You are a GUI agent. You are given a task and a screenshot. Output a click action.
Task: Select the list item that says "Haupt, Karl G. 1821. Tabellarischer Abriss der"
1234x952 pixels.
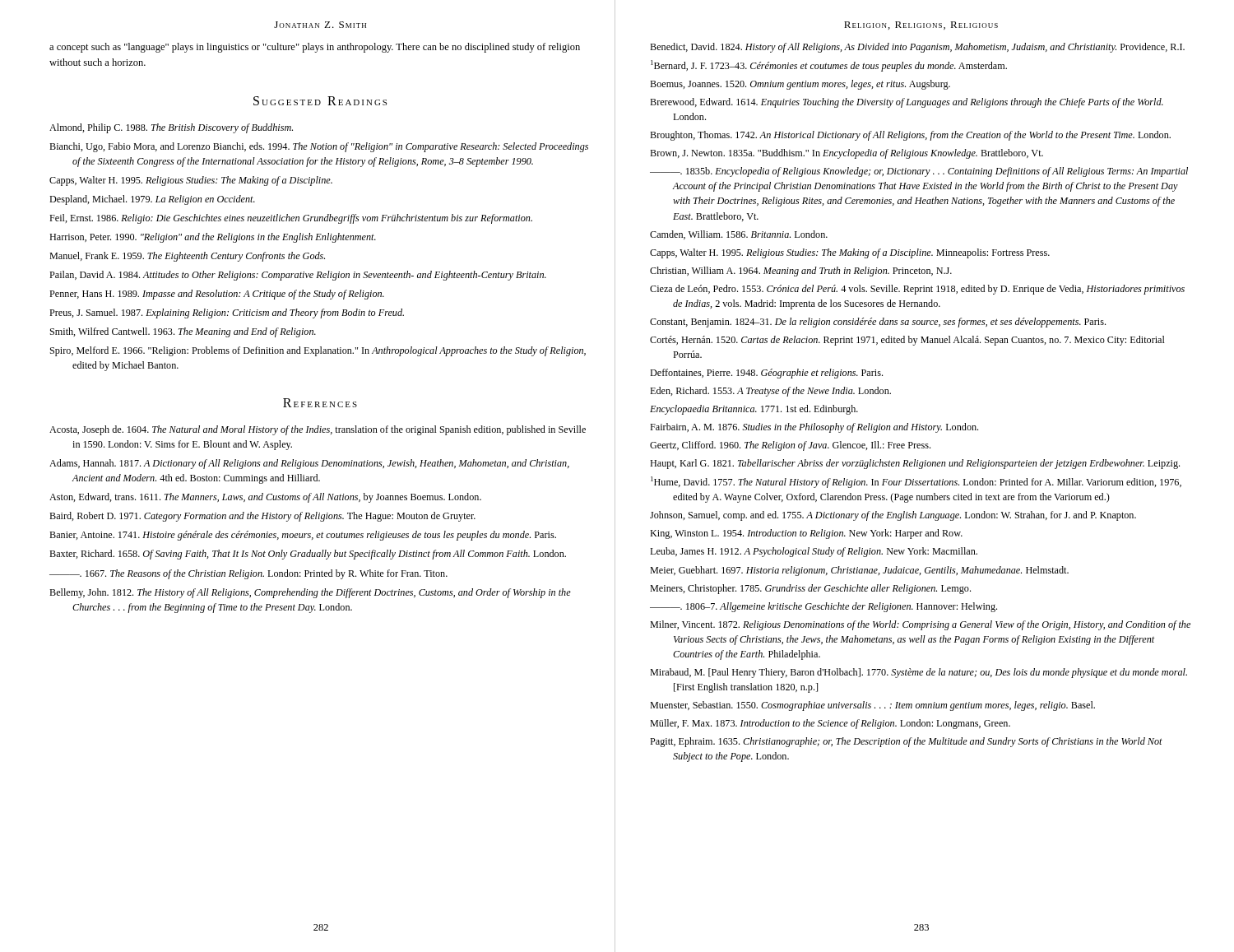pyautogui.click(x=915, y=463)
